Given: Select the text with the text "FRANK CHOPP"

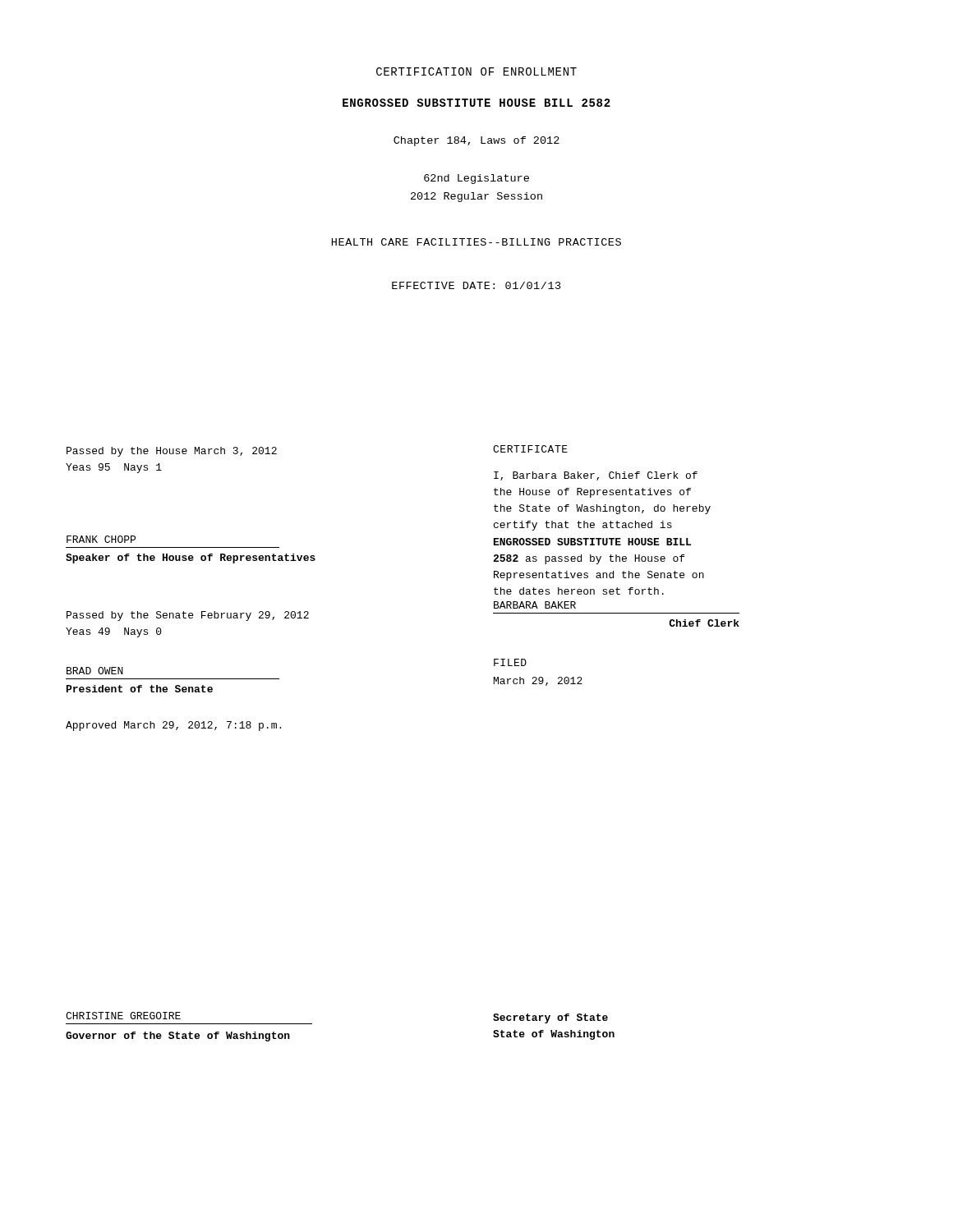Looking at the screenshot, I should pyautogui.click(x=173, y=541).
